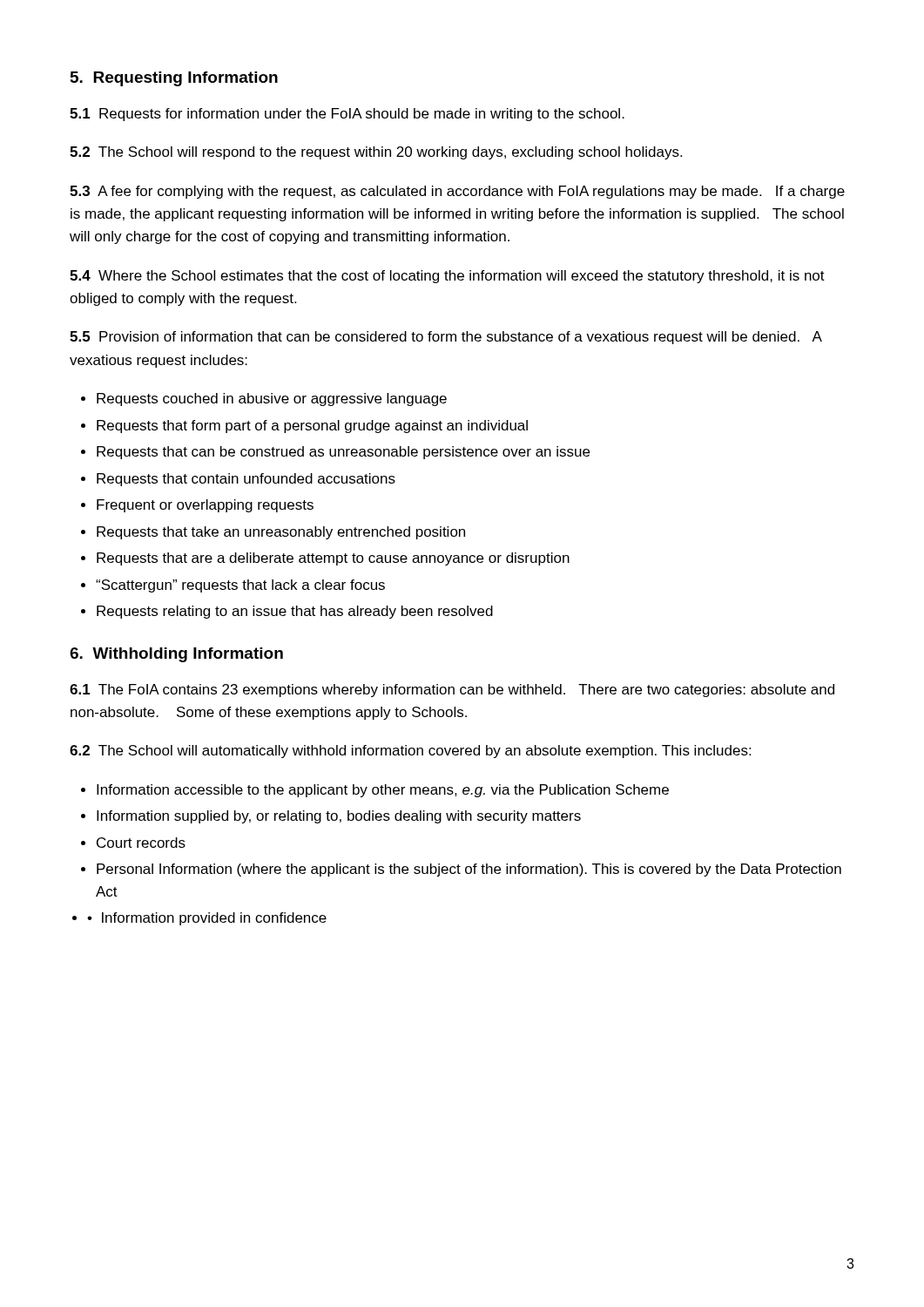Viewport: 924px width, 1307px height.
Task: Where is the passage that starts "Requests relating to an issue that has already"?
Action: [295, 611]
